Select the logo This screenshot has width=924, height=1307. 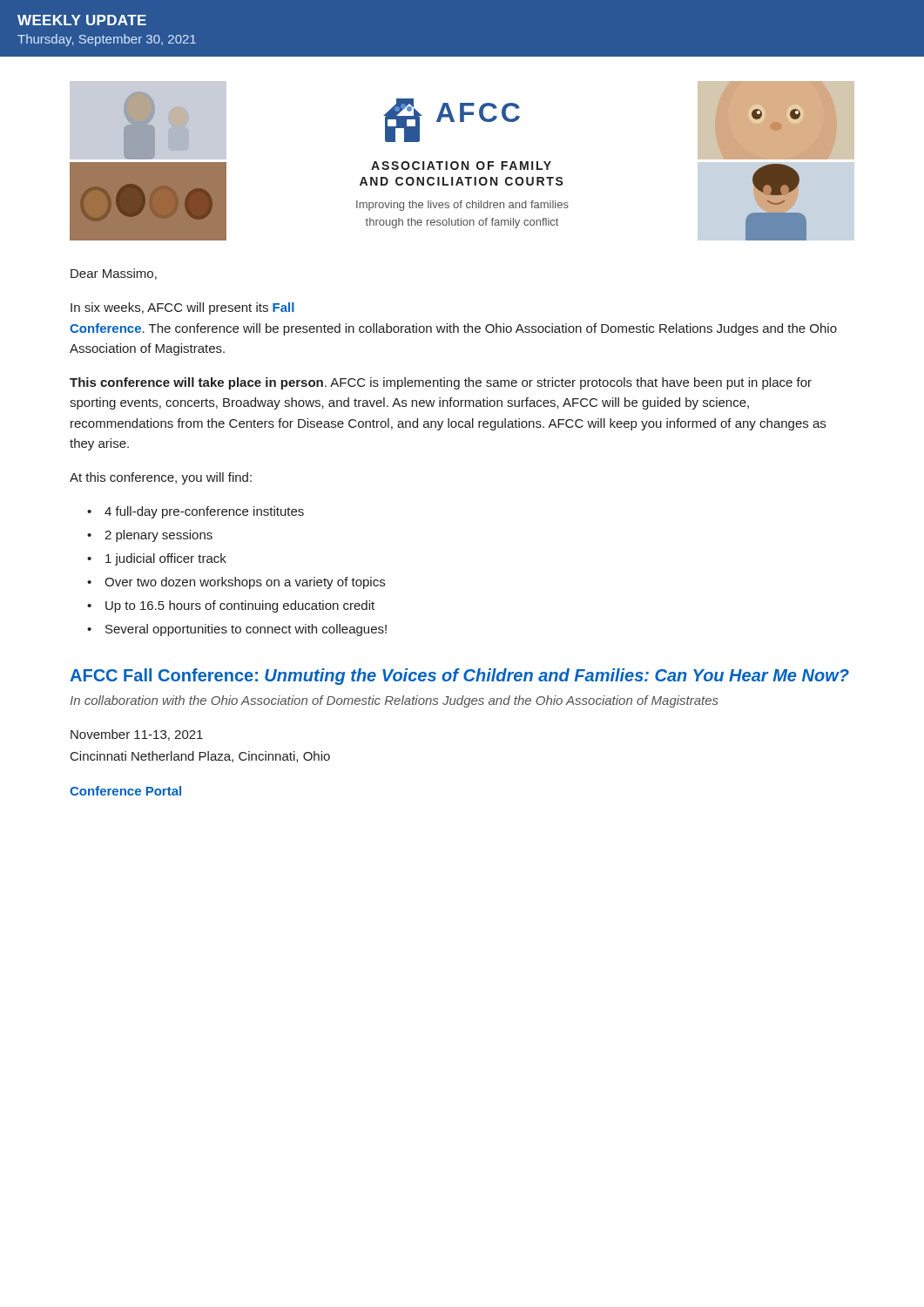462,161
